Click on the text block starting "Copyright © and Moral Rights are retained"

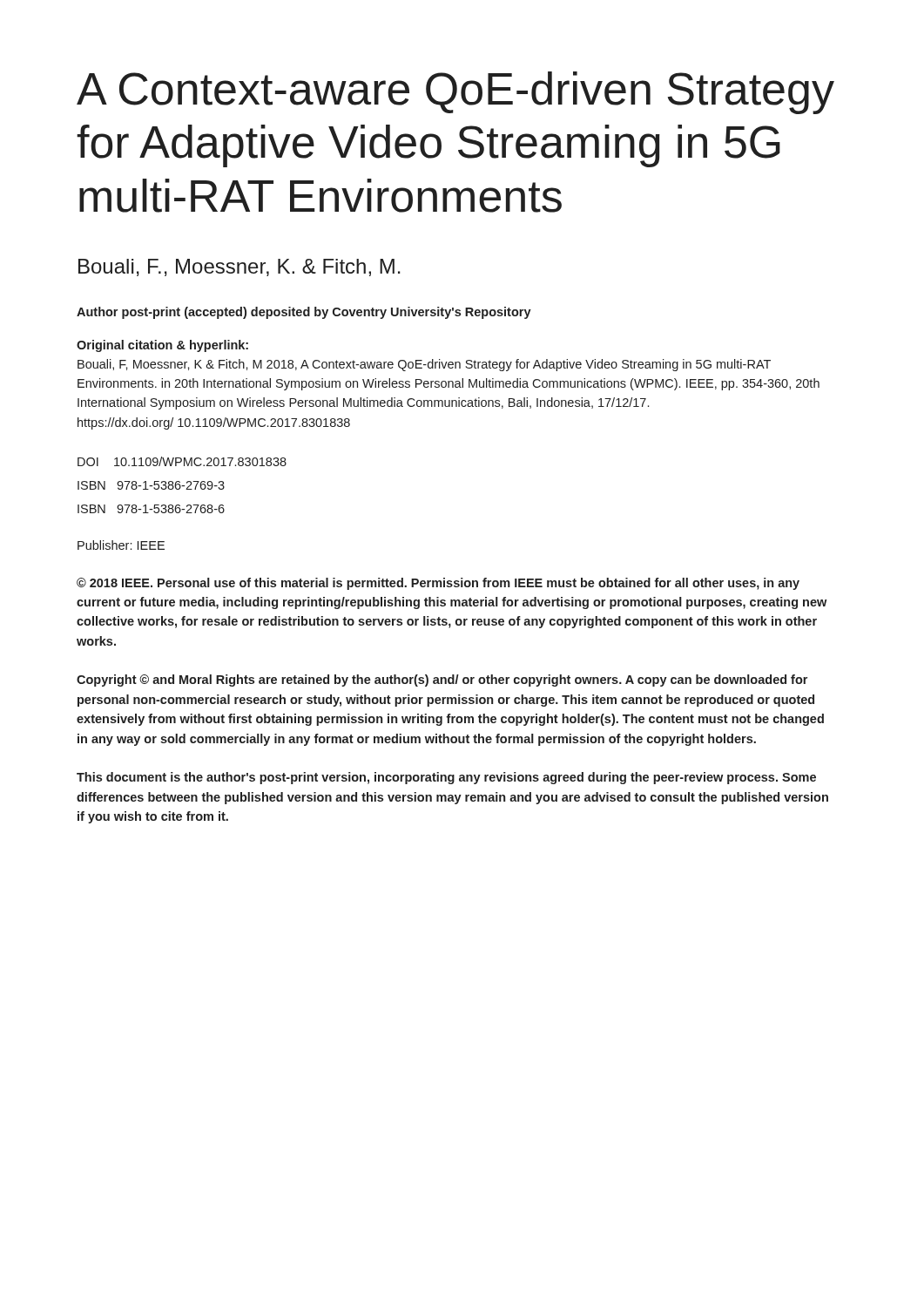click(455, 710)
